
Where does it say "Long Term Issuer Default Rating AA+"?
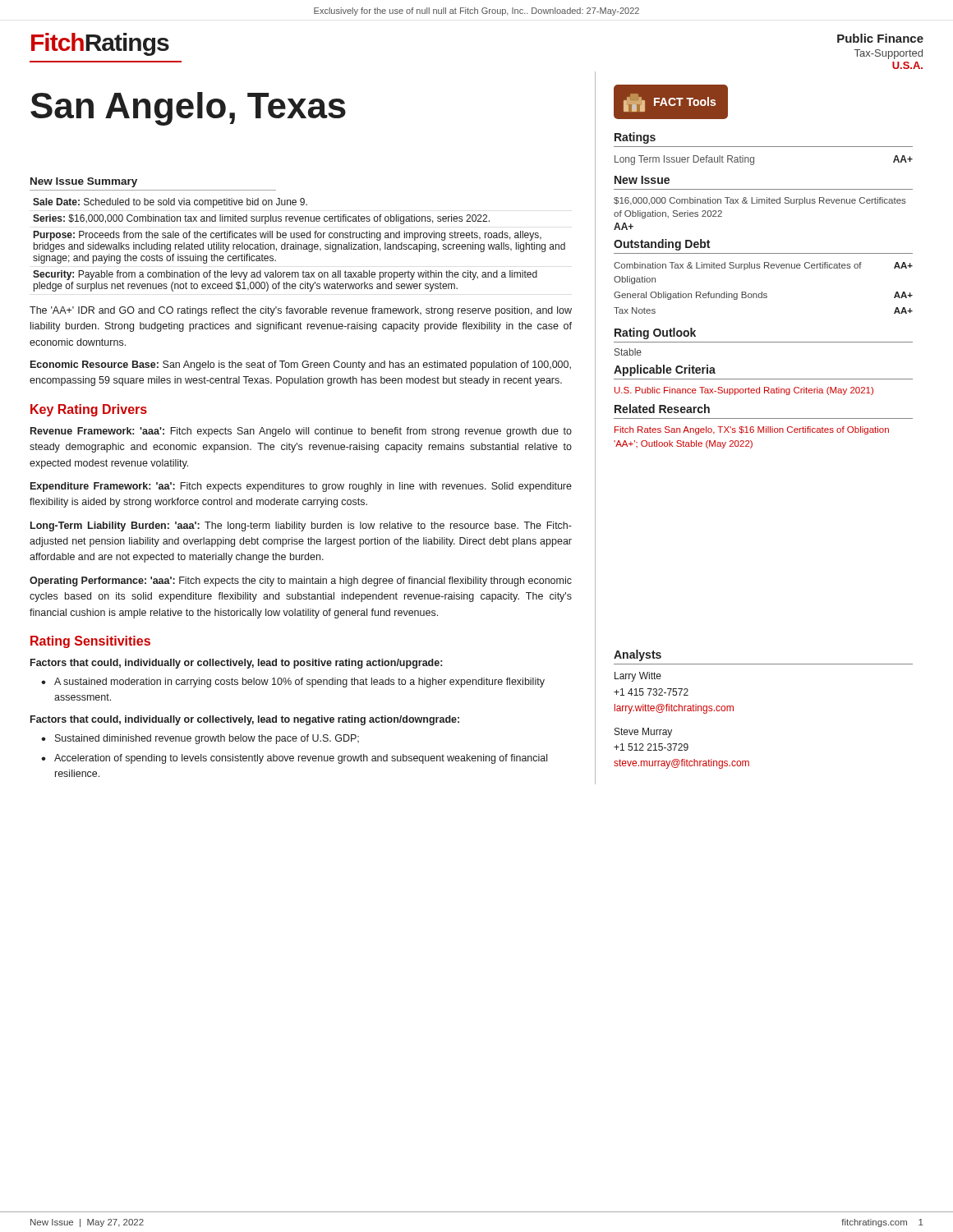763,159
